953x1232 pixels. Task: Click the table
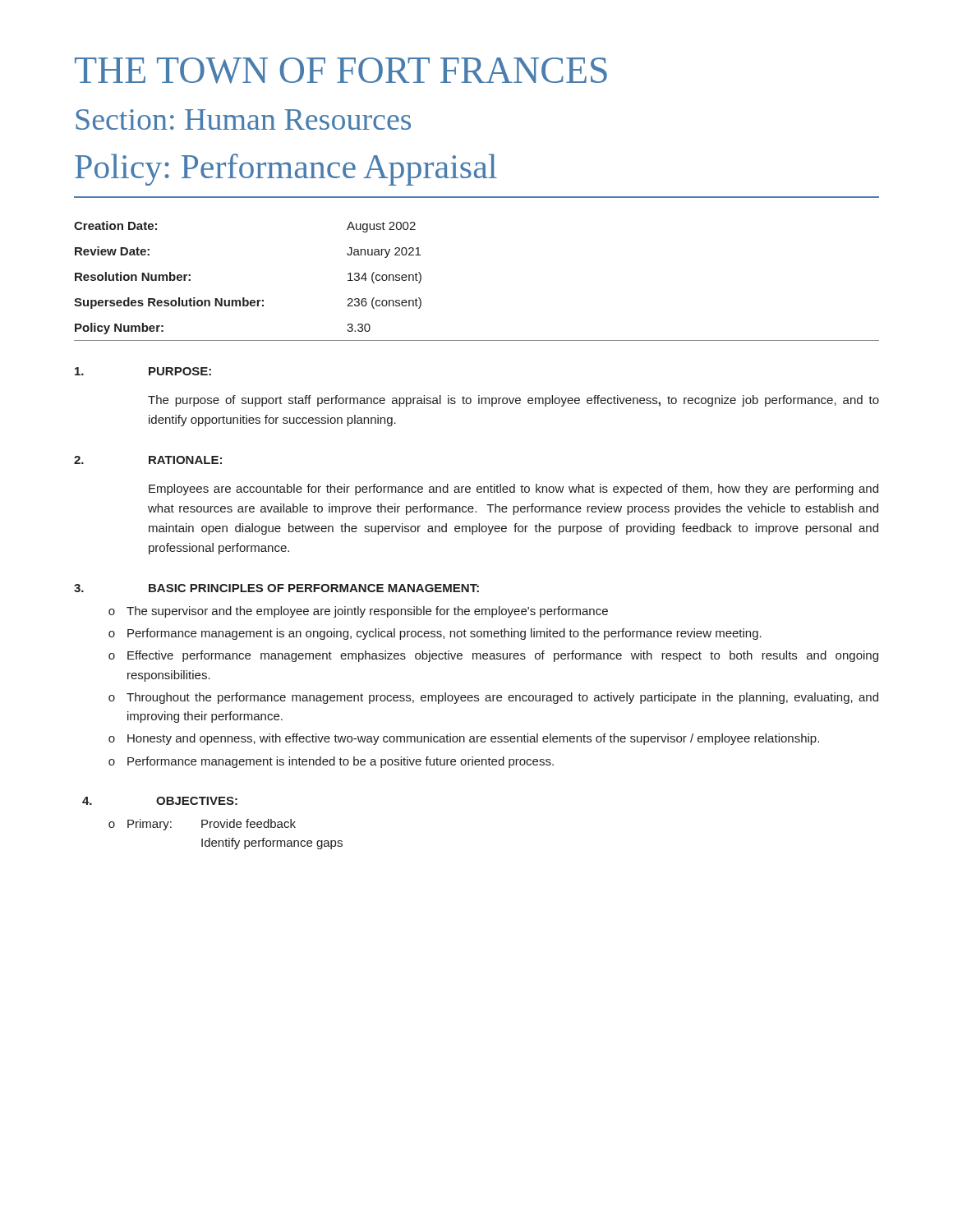pyautogui.click(x=476, y=277)
